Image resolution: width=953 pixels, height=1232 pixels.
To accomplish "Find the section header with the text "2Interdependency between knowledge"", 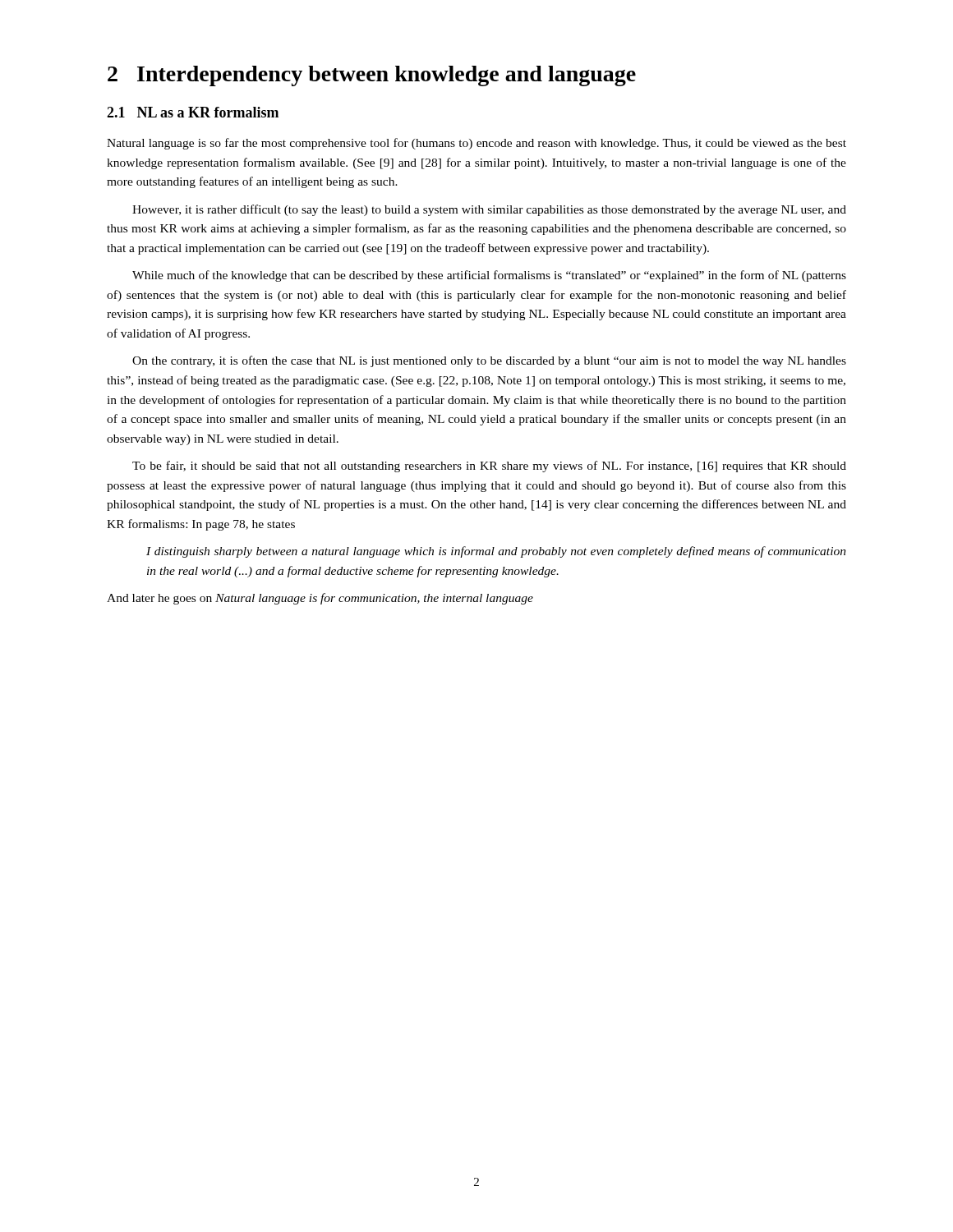I will tap(371, 73).
